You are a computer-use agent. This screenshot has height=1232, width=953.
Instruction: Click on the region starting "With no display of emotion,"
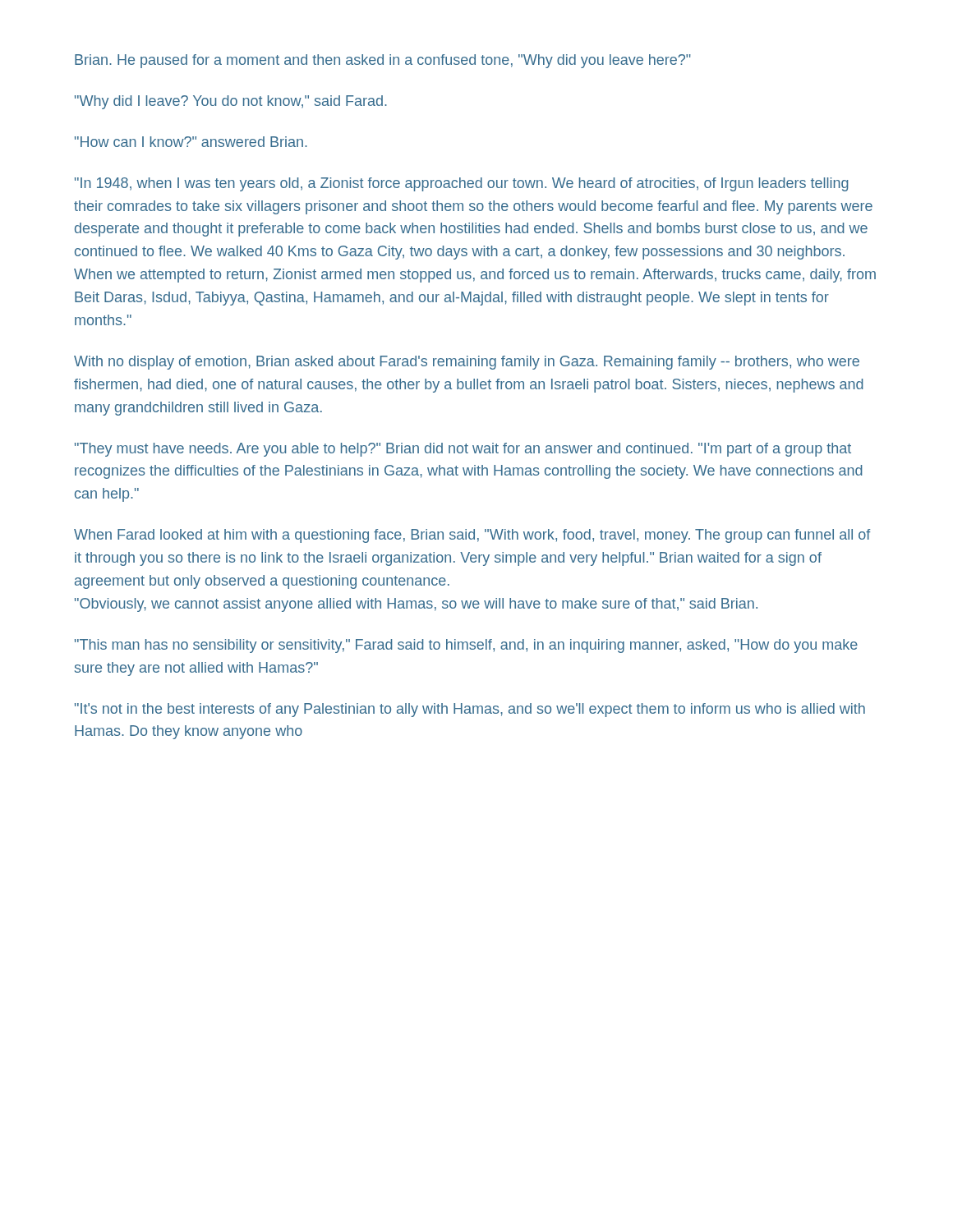tap(469, 384)
